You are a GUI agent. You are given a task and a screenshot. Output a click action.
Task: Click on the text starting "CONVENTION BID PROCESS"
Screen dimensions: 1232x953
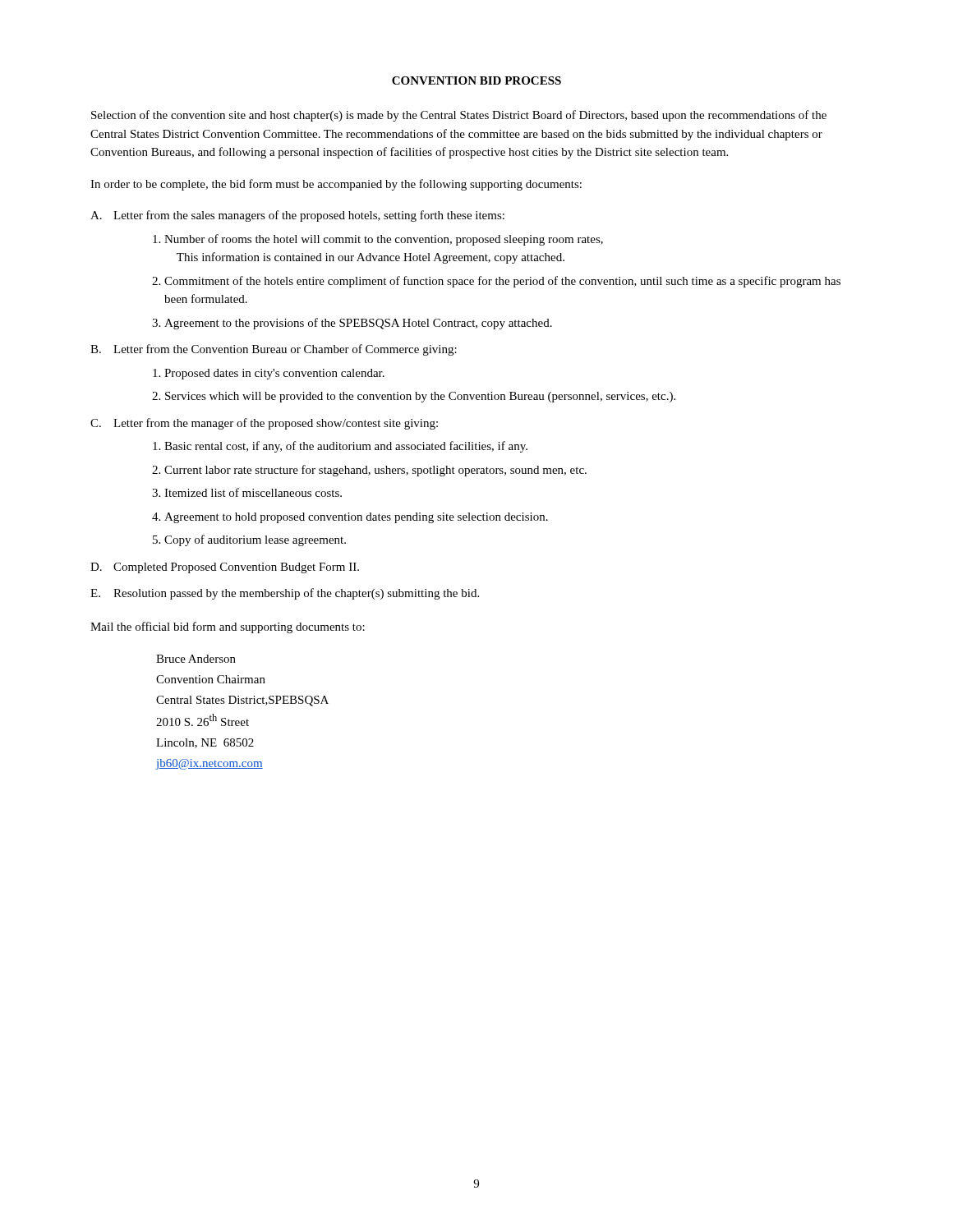476,81
